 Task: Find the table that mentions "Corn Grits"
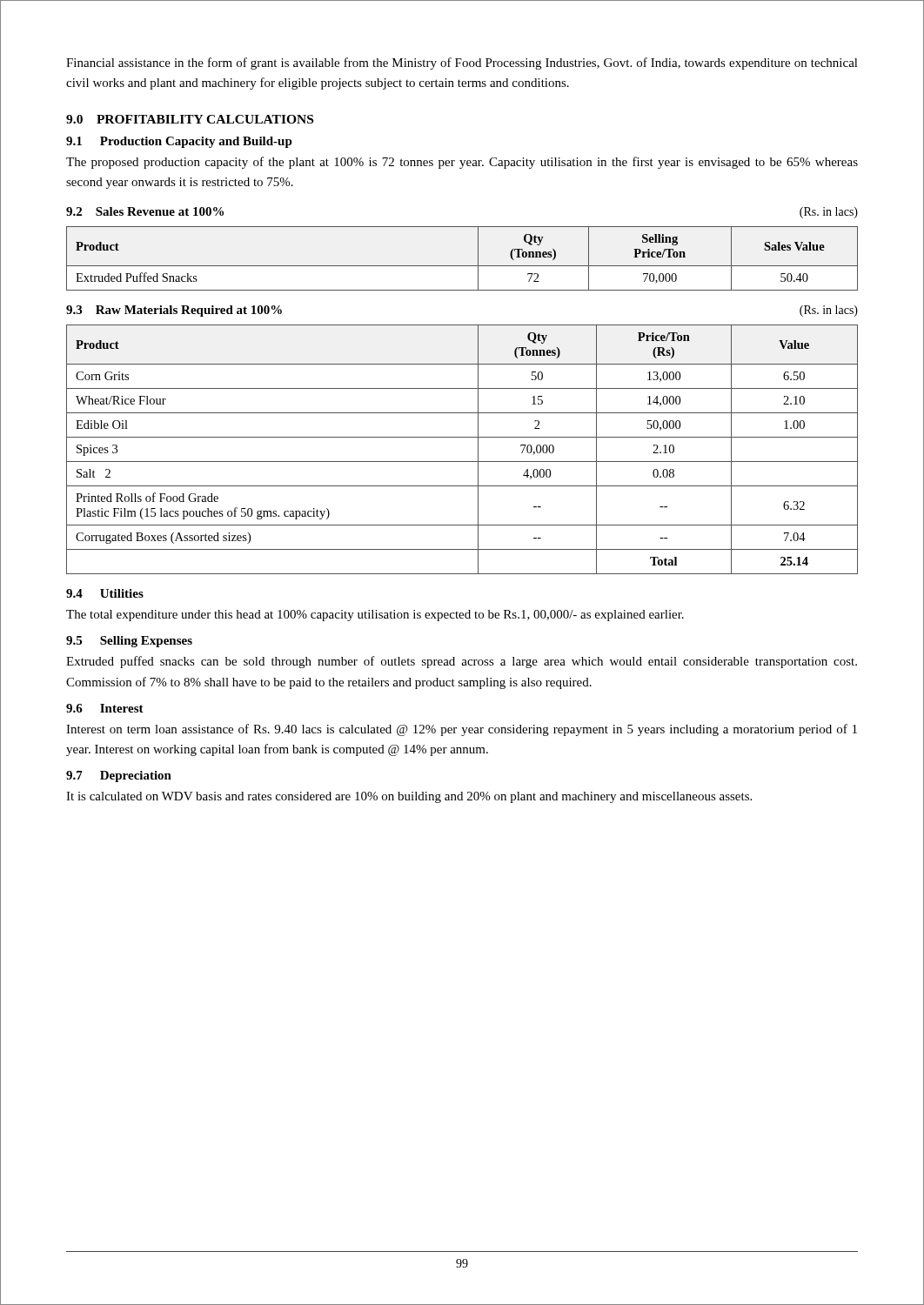click(462, 449)
